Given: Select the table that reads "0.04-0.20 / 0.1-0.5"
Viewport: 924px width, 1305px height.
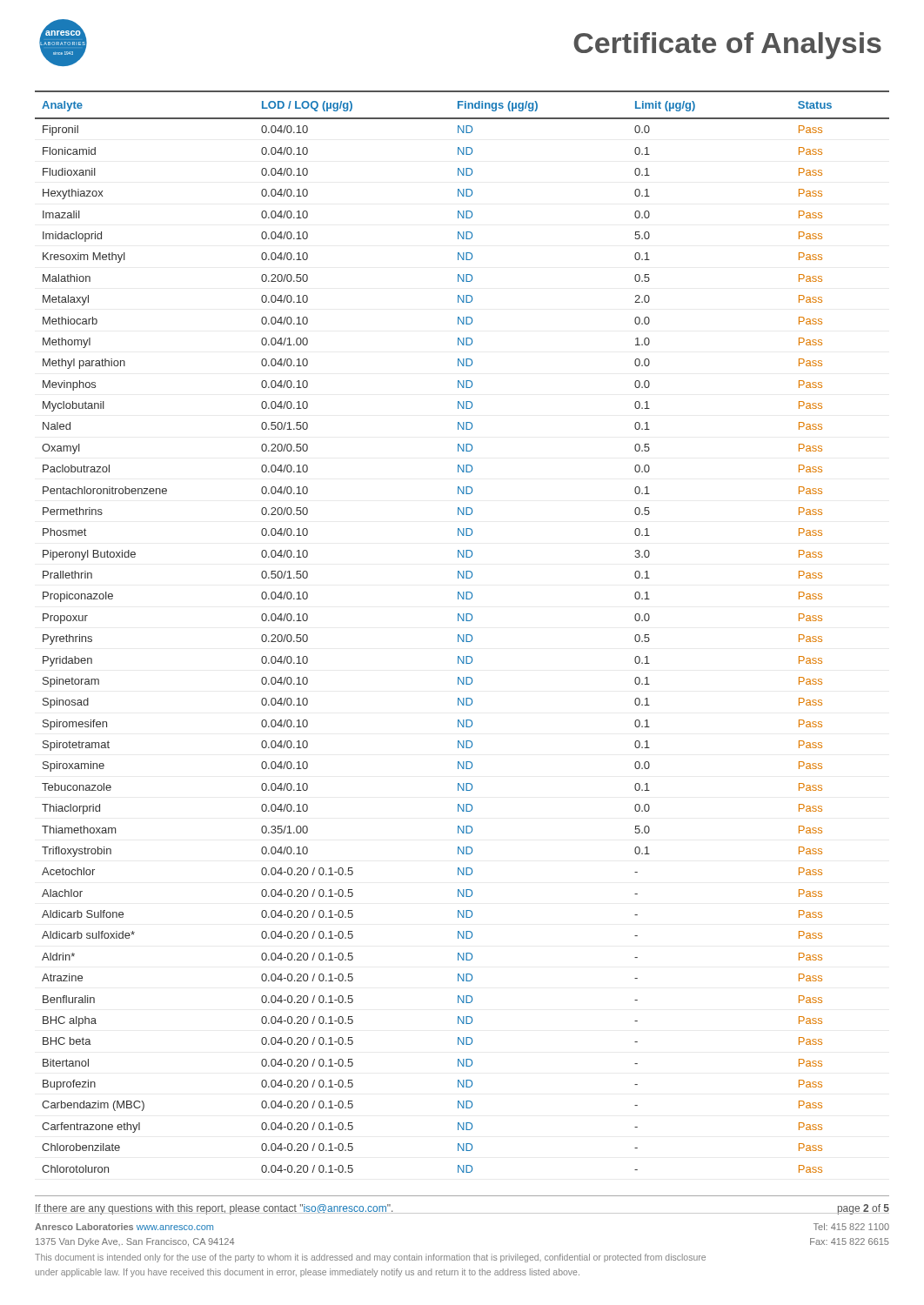Looking at the screenshot, I should 462,635.
